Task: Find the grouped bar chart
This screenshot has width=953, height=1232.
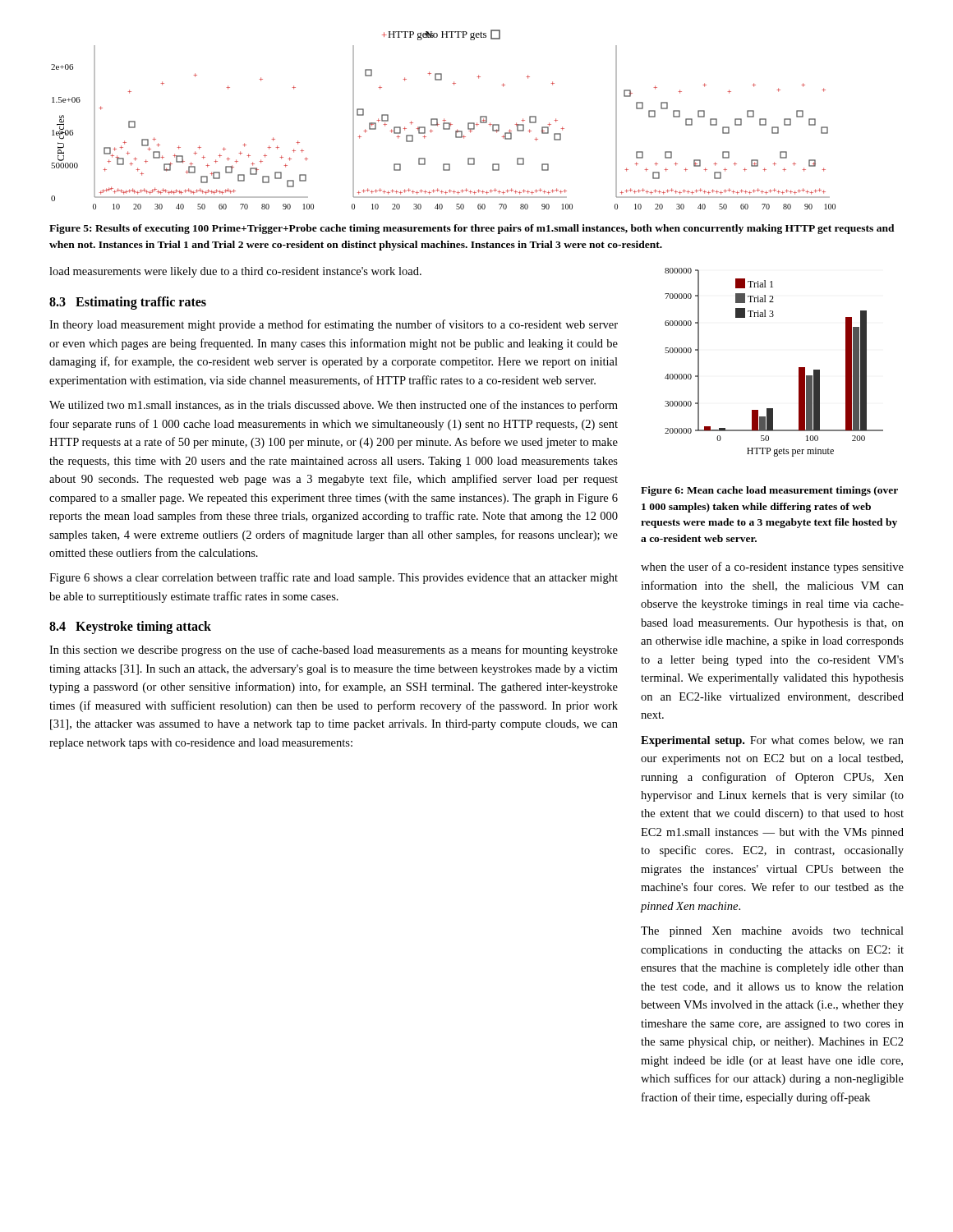Action: (x=772, y=369)
